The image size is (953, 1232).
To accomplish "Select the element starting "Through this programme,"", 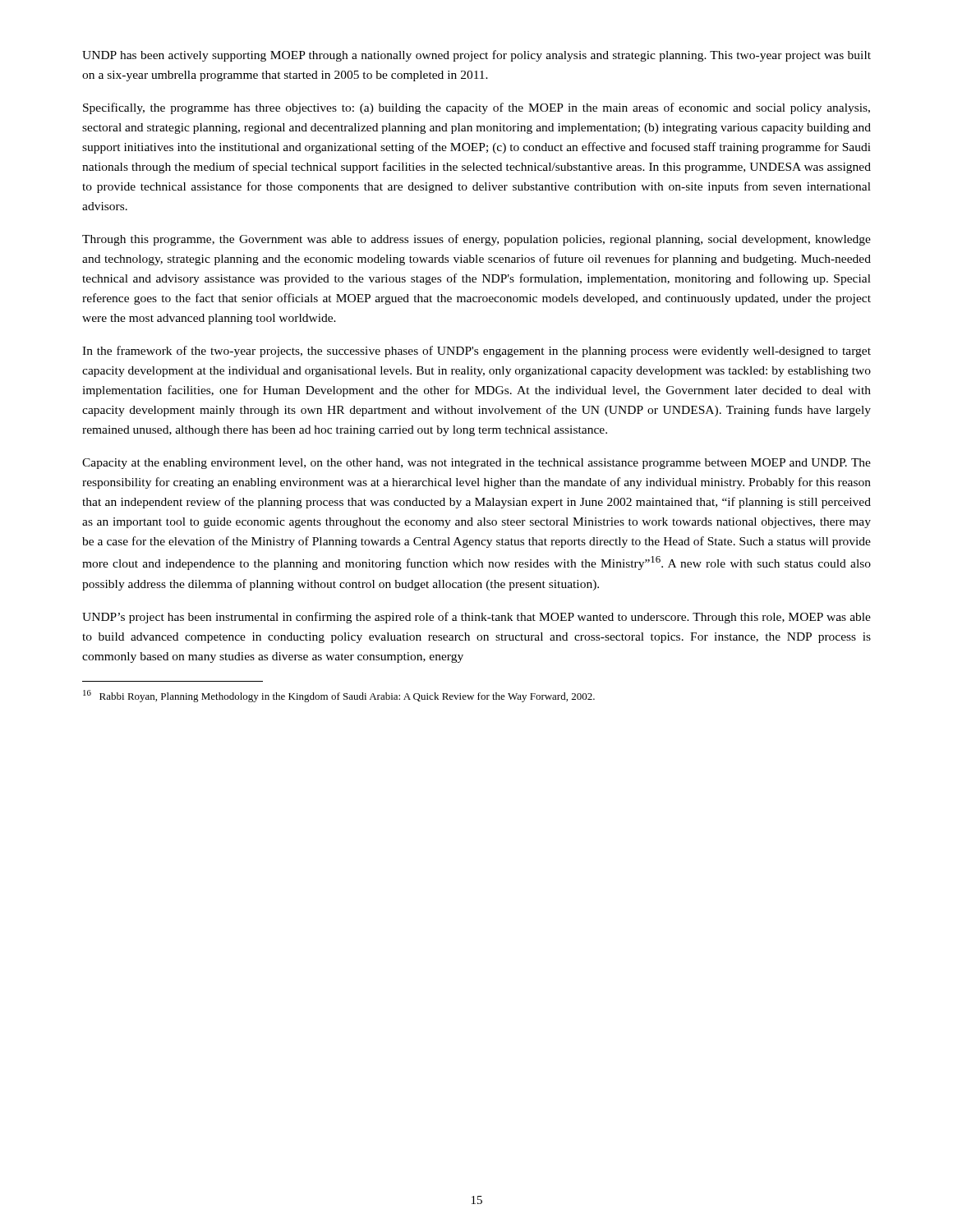I will coord(476,279).
